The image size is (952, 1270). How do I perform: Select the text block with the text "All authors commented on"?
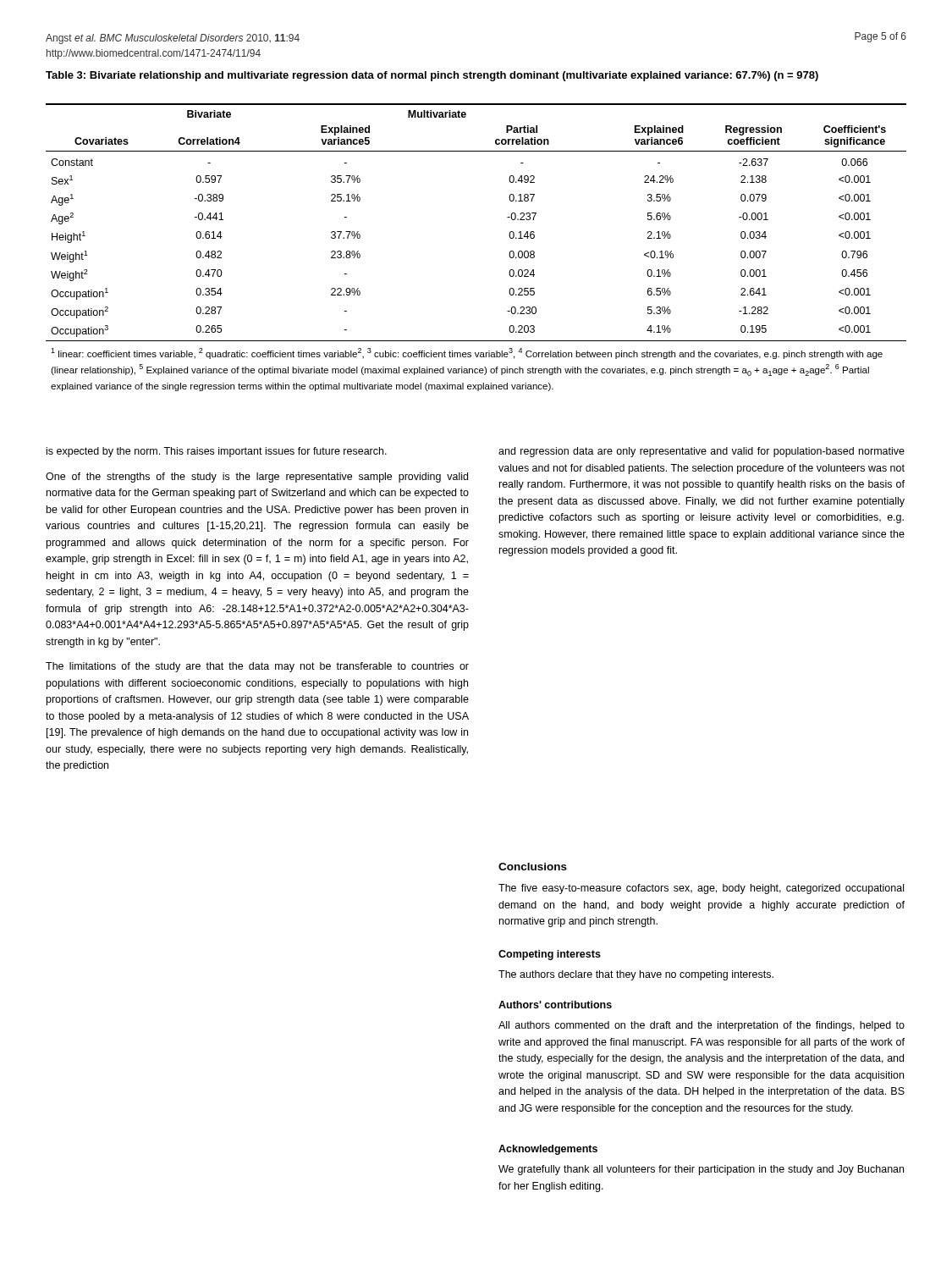point(702,1067)
